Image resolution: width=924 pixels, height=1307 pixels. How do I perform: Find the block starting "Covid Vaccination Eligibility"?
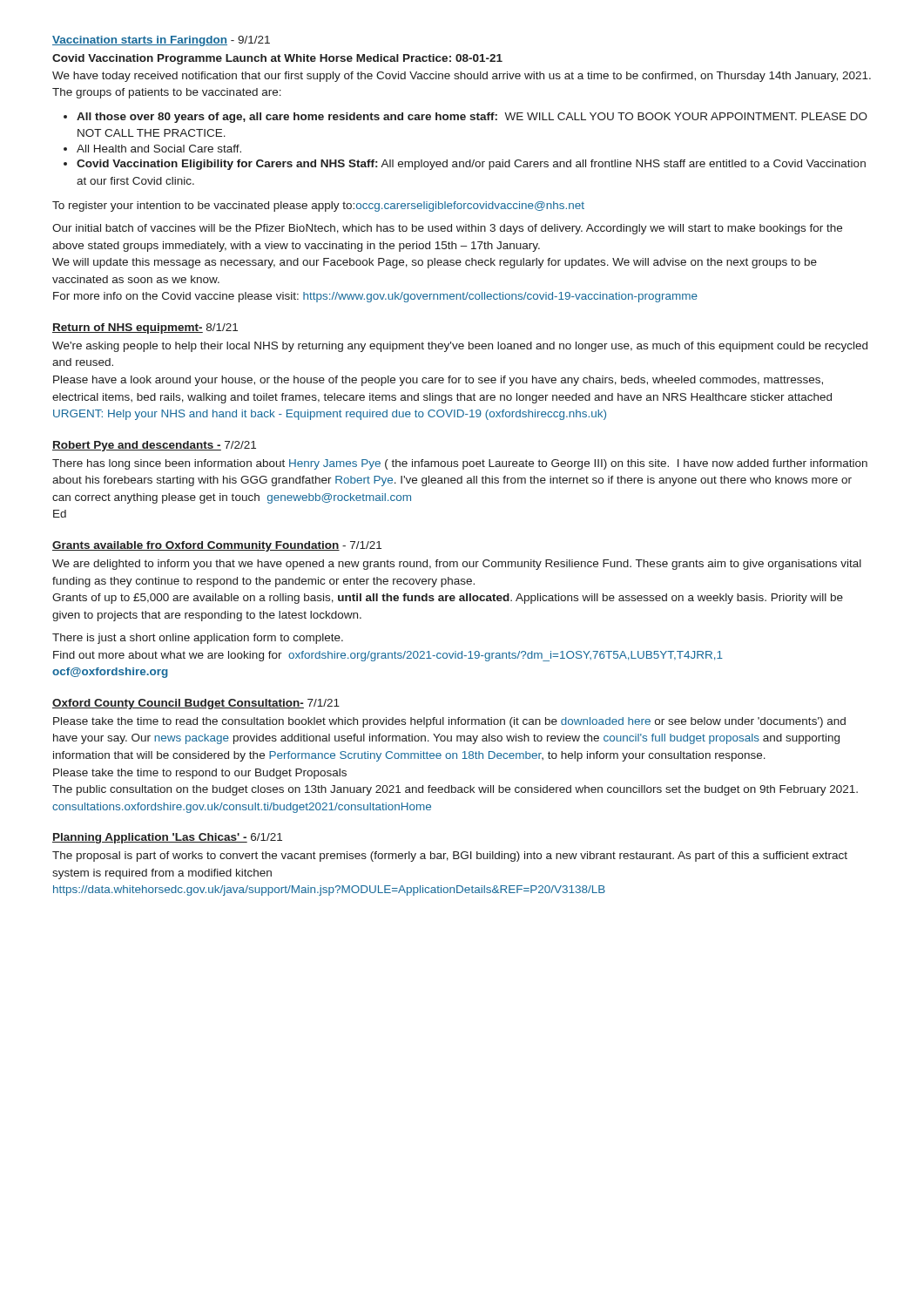tap(462, 172)
